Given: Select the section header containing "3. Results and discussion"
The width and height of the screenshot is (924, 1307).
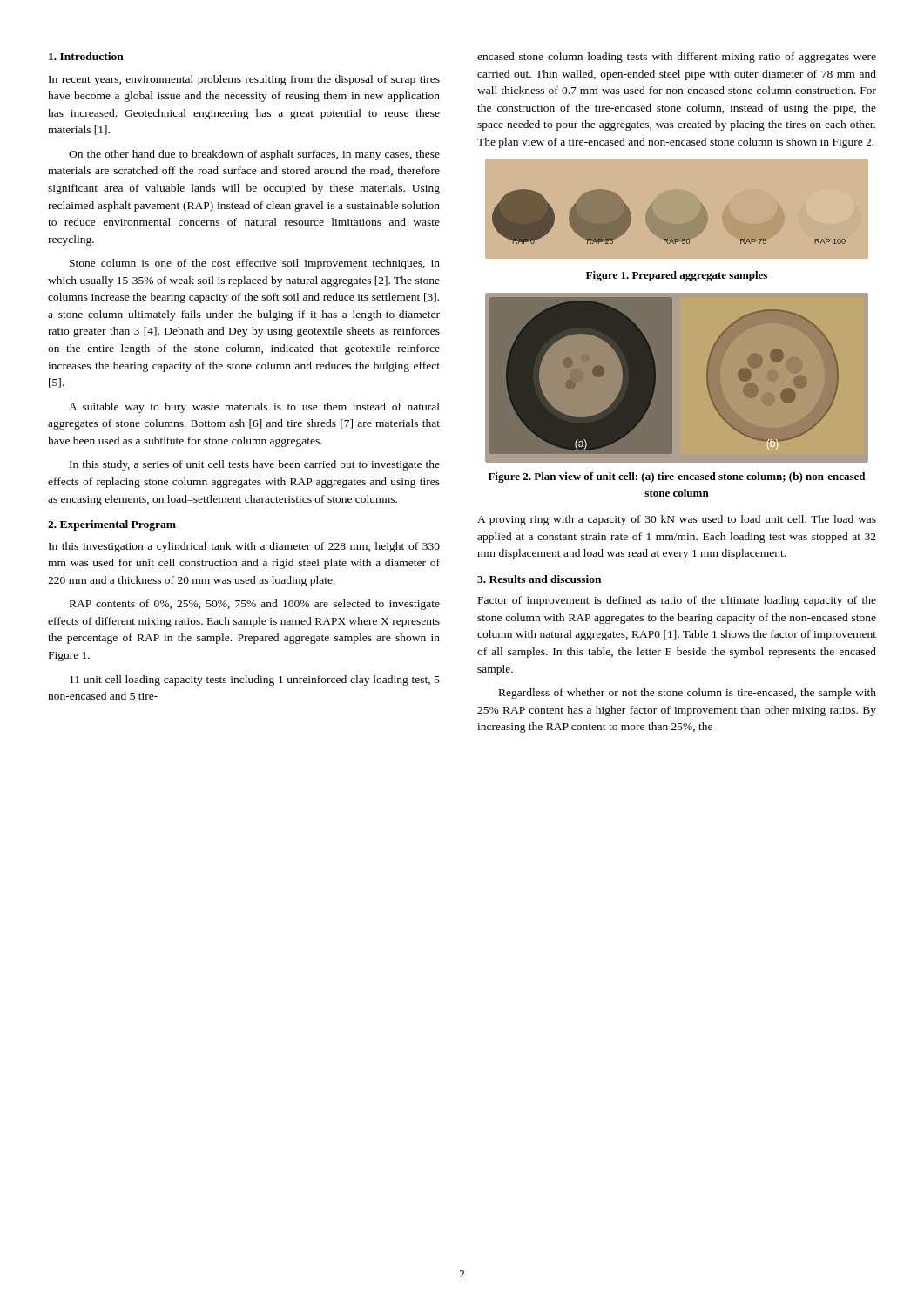Looking at the screenshot, I should pos(539,579).
